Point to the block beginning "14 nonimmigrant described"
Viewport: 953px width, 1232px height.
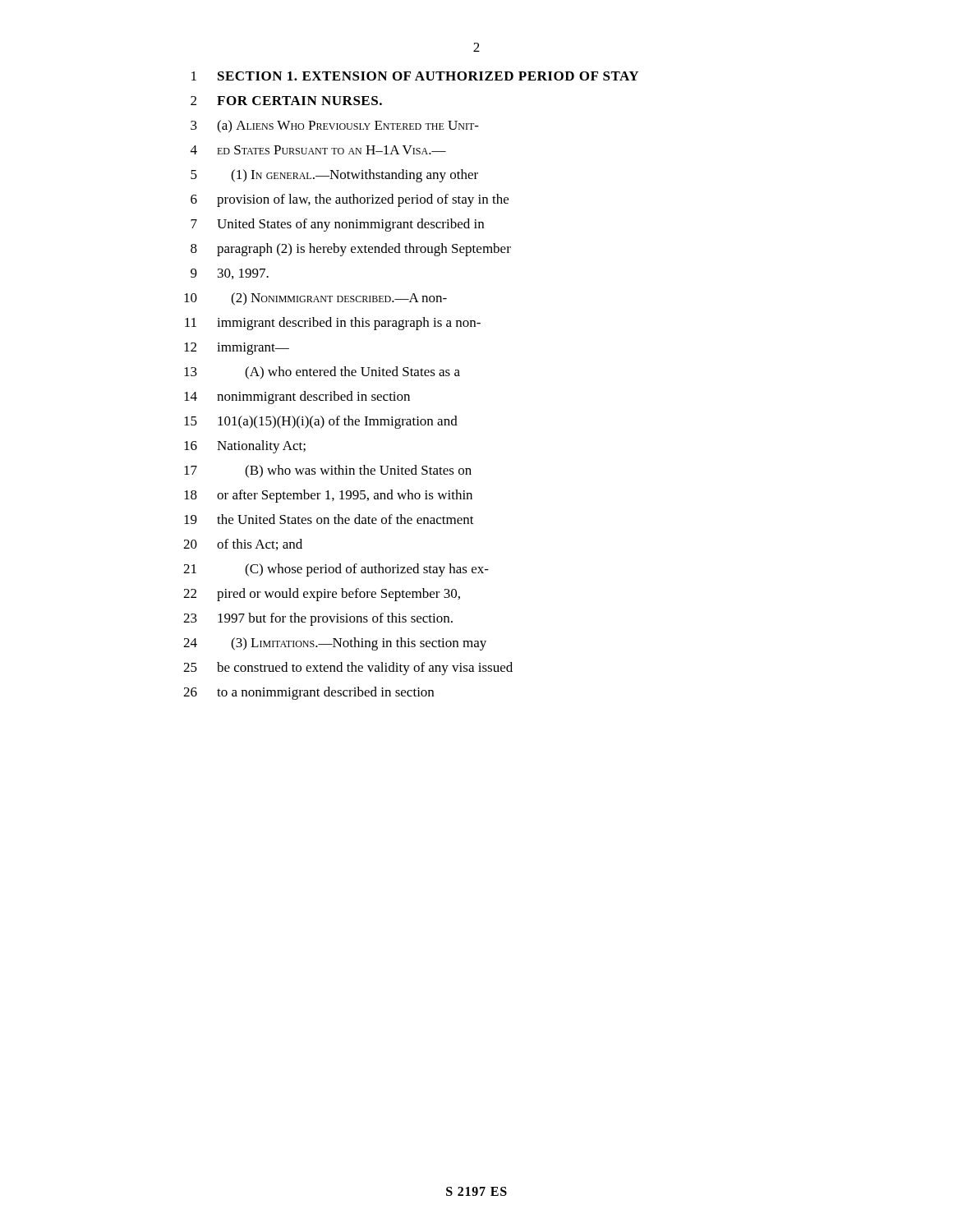tap(297, 398)
